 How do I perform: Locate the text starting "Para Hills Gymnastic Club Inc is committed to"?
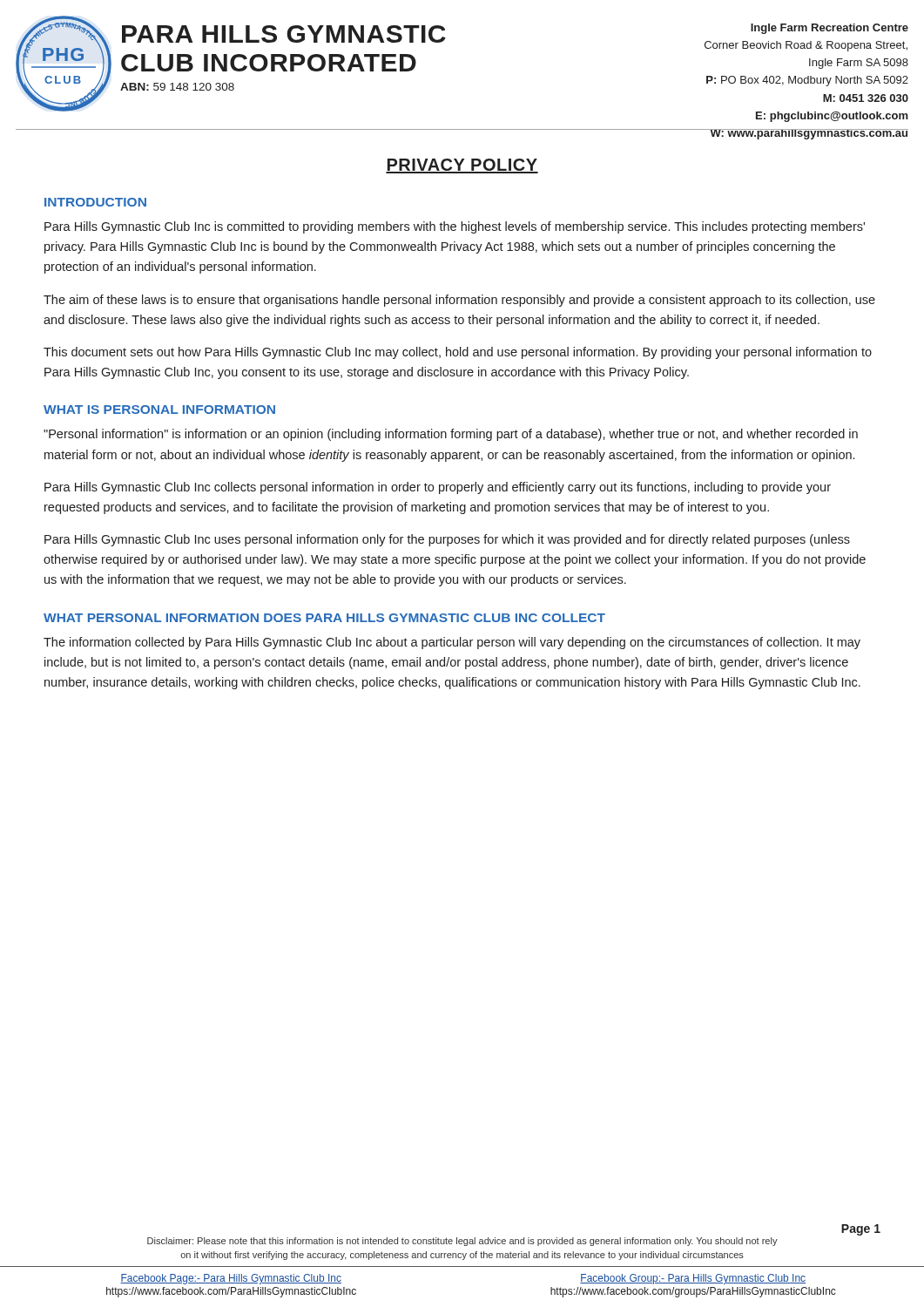[454, 247]
